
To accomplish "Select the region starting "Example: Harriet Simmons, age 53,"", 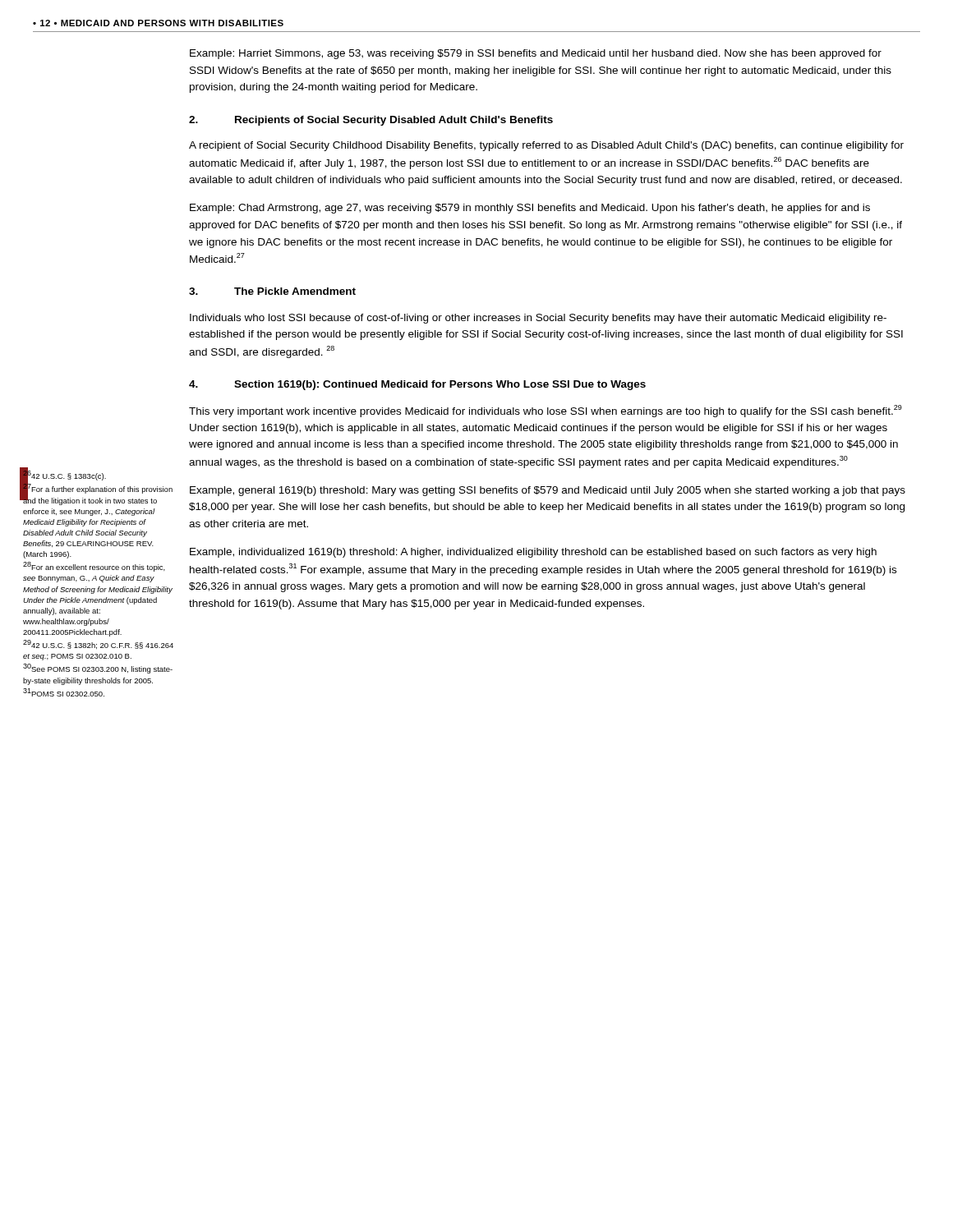I will (x=540, y=70).
